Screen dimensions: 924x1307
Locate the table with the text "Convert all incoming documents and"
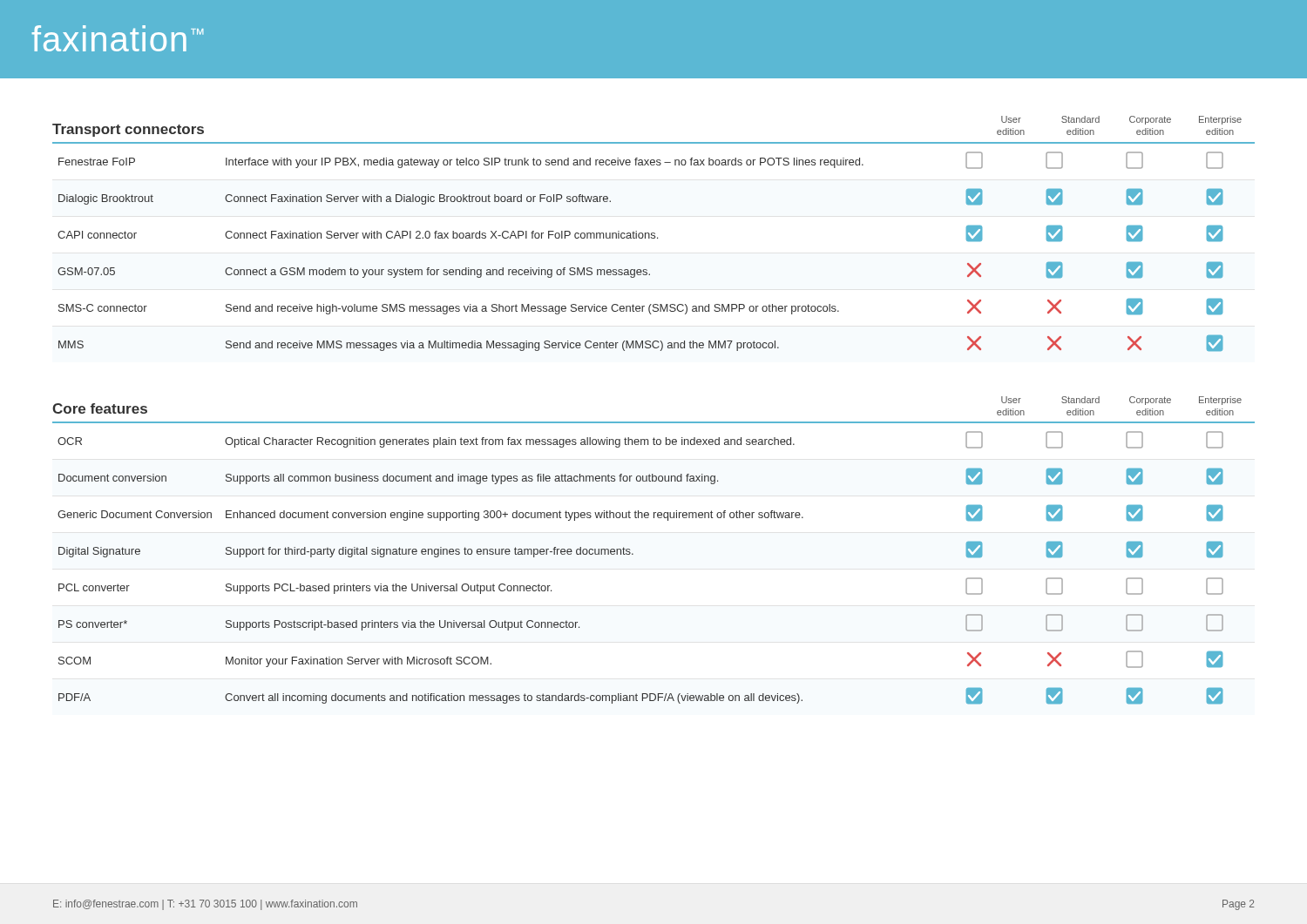pos(654,569)
